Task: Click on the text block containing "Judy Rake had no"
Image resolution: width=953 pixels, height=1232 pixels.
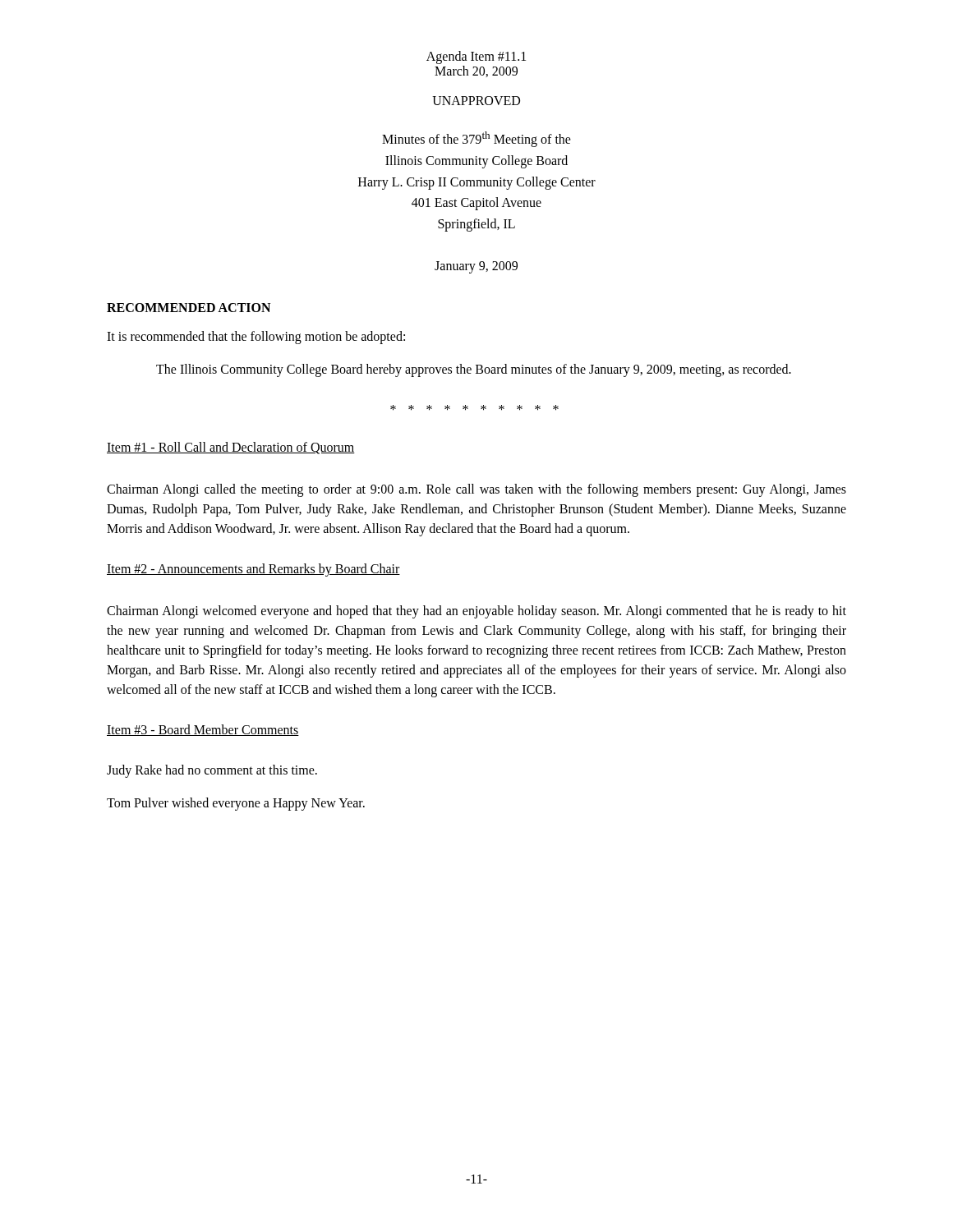Action: click(x=212, y=771)
